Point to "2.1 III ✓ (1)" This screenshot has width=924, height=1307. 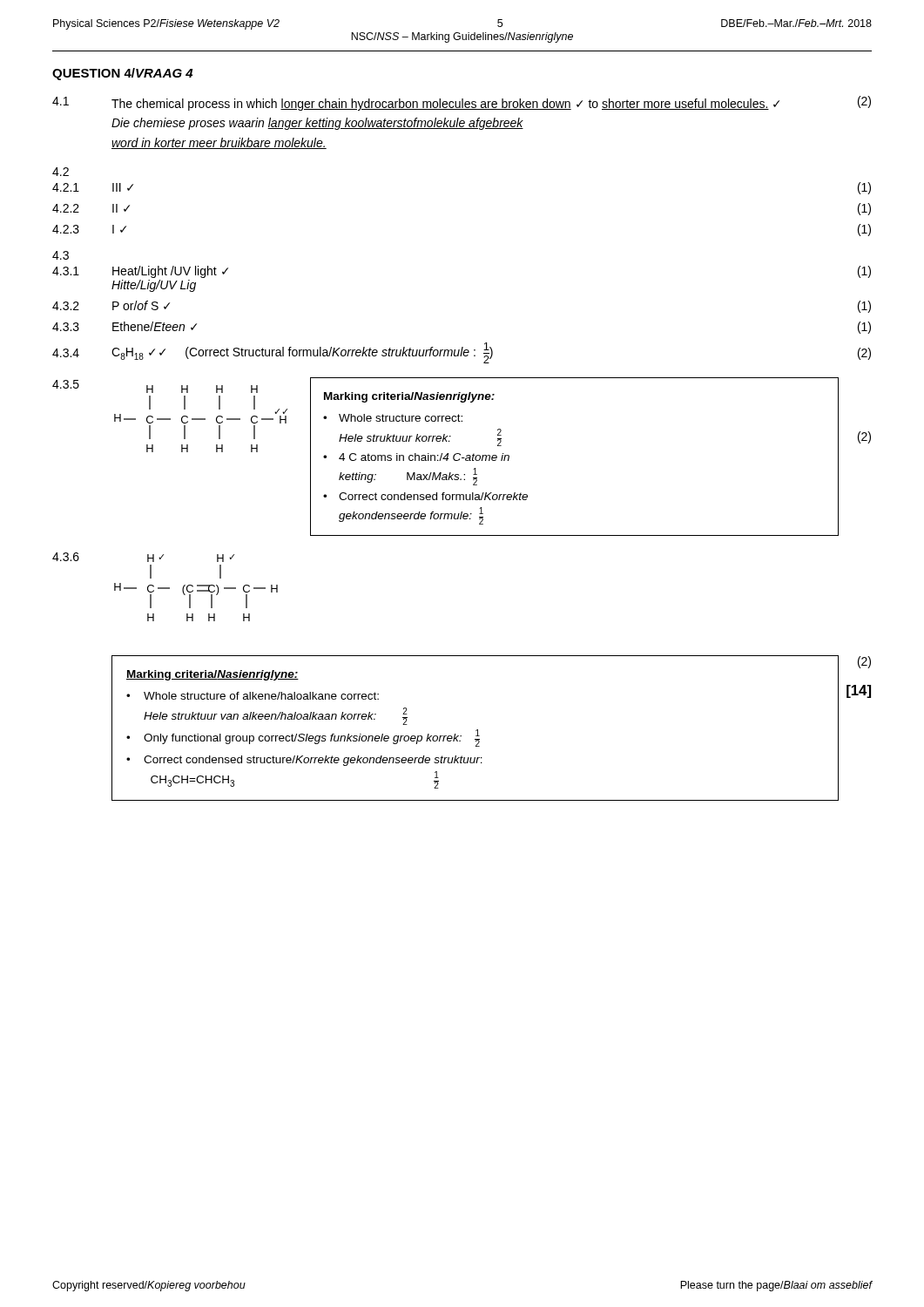pos(66,188)
